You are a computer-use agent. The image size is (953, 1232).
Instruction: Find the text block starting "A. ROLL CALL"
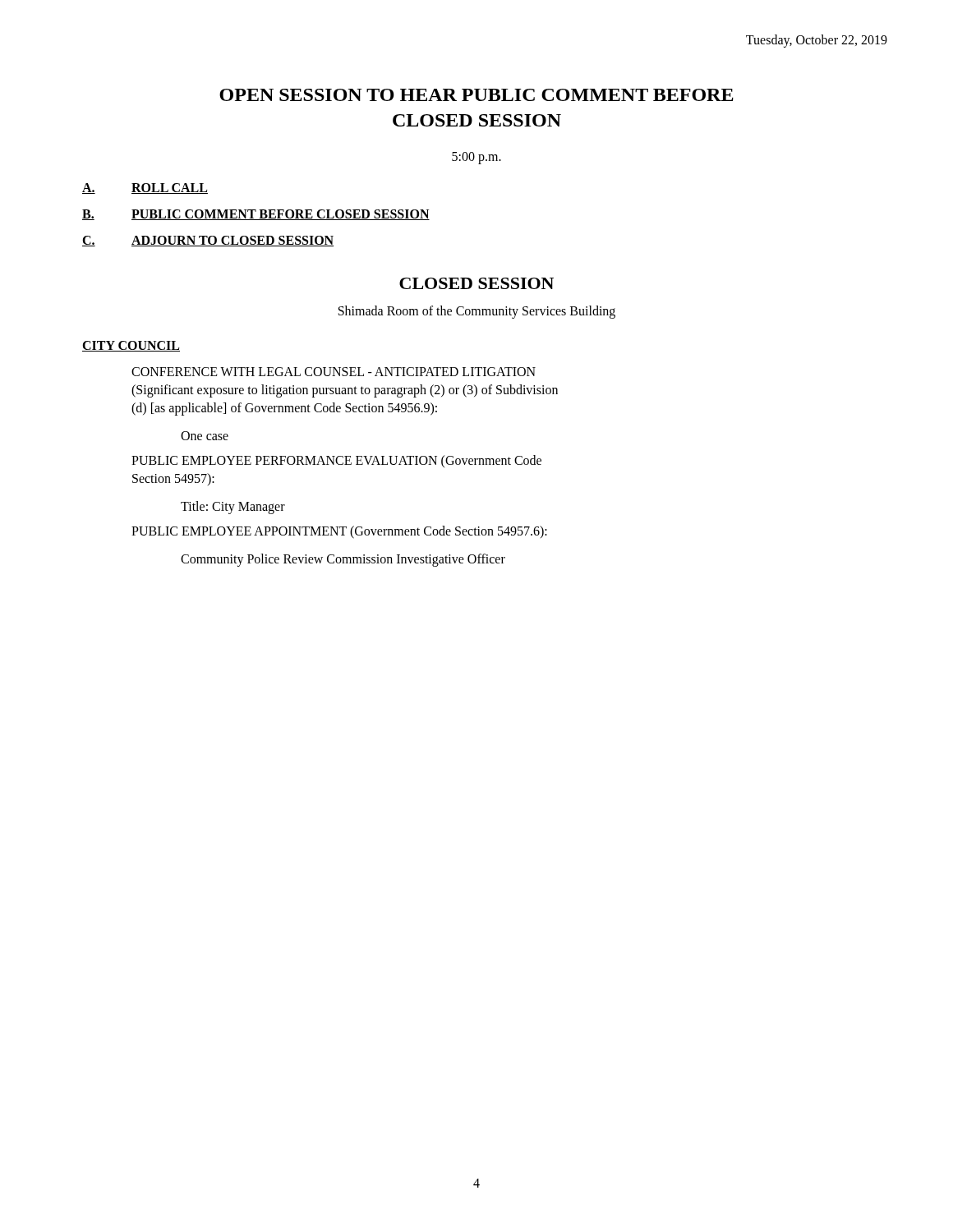tap(145, 188)
